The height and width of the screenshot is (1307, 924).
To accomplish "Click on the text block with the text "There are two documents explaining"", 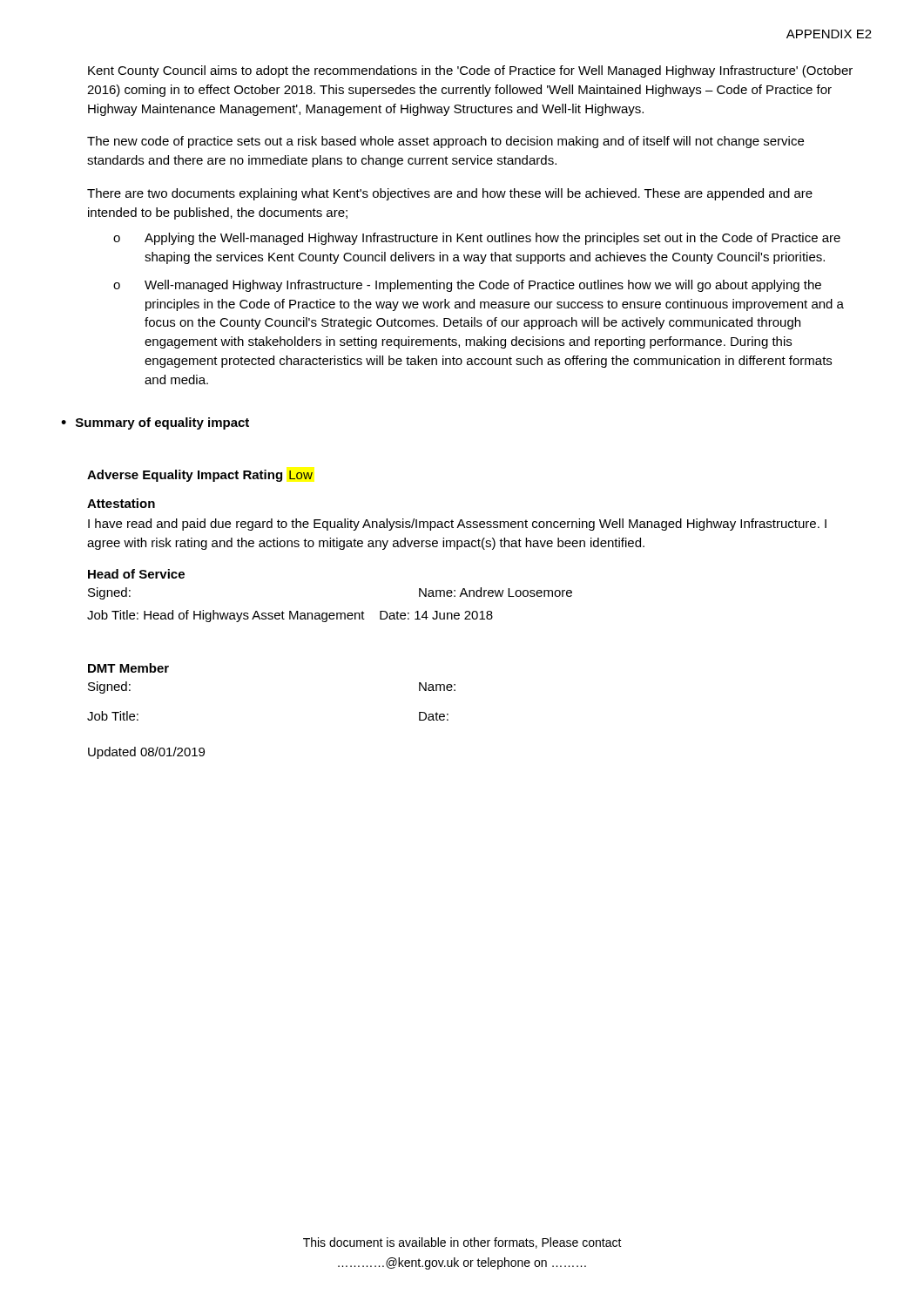I will [450, 202].
